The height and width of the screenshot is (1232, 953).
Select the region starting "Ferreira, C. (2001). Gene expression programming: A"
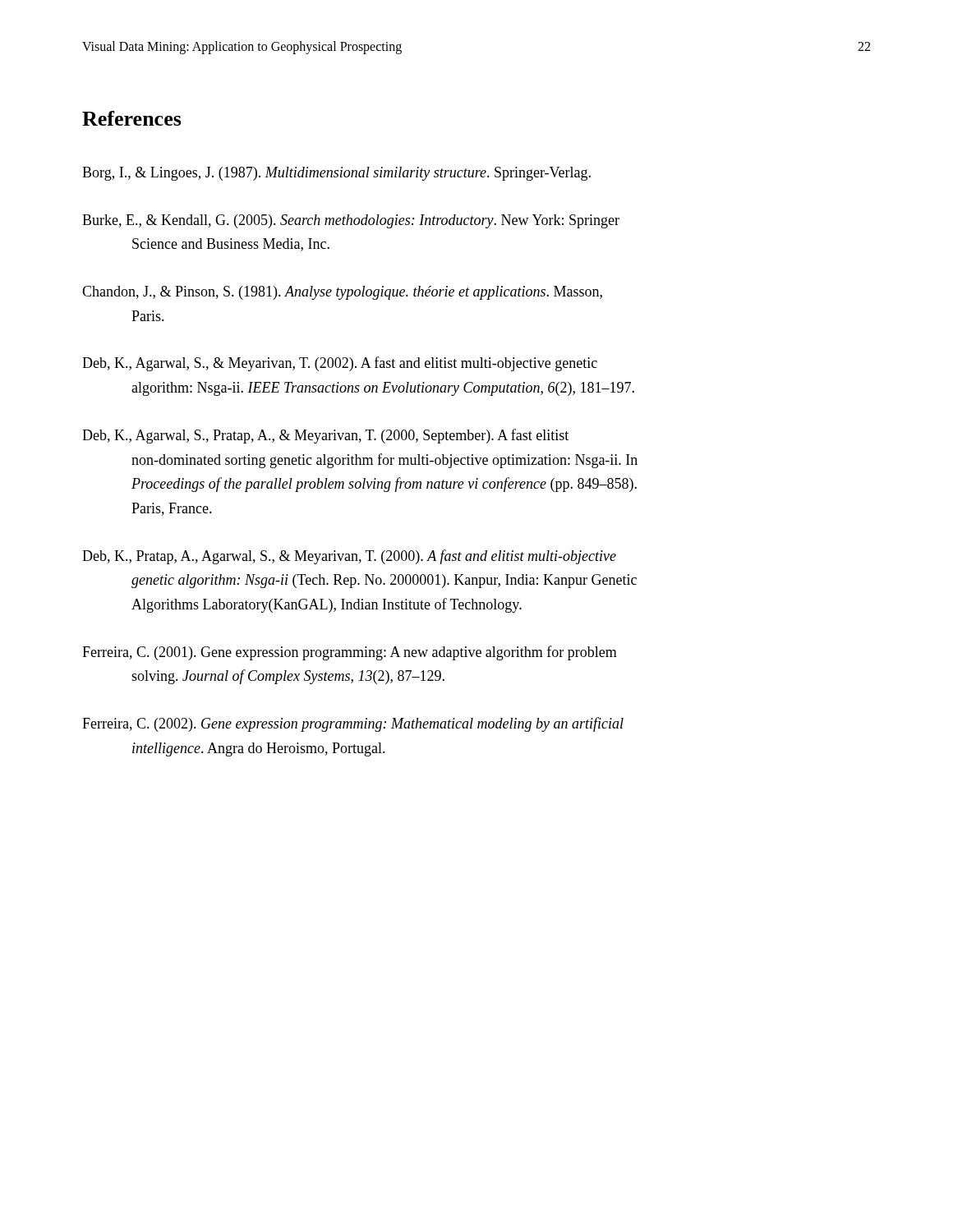click(x=476, y=666)
